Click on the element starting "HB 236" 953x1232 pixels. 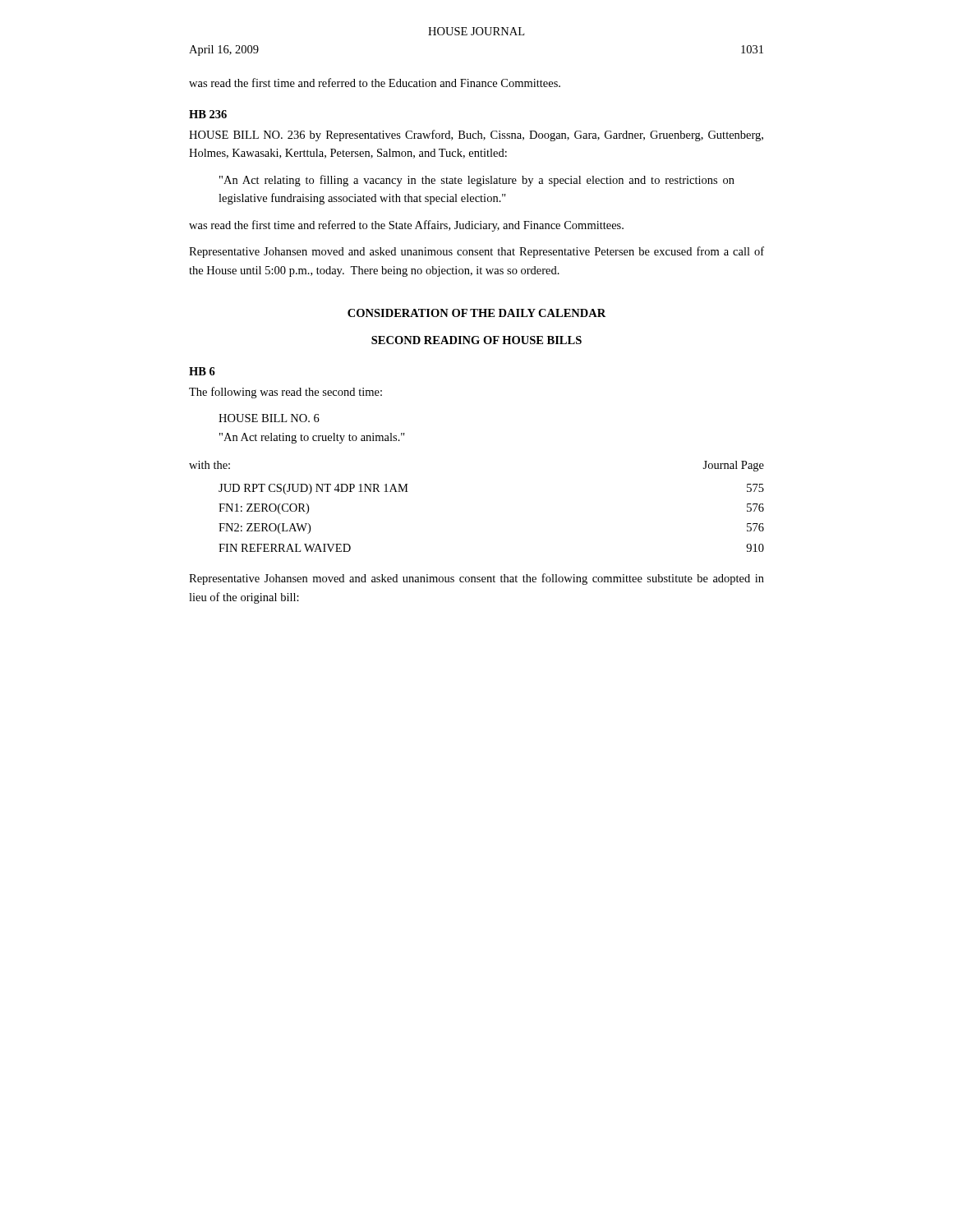(208, 115)
